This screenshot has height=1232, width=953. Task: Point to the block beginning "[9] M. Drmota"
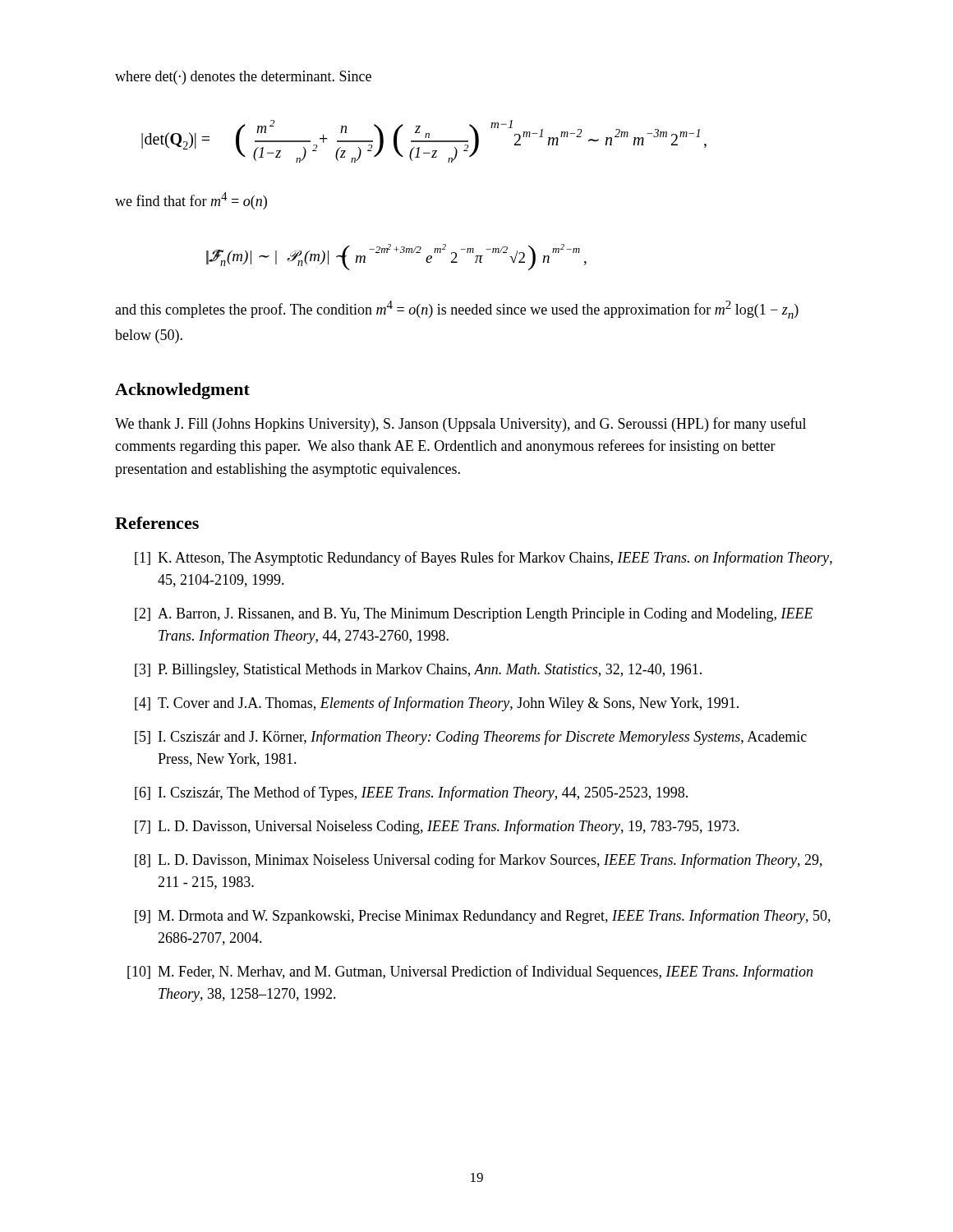point(476,927)
